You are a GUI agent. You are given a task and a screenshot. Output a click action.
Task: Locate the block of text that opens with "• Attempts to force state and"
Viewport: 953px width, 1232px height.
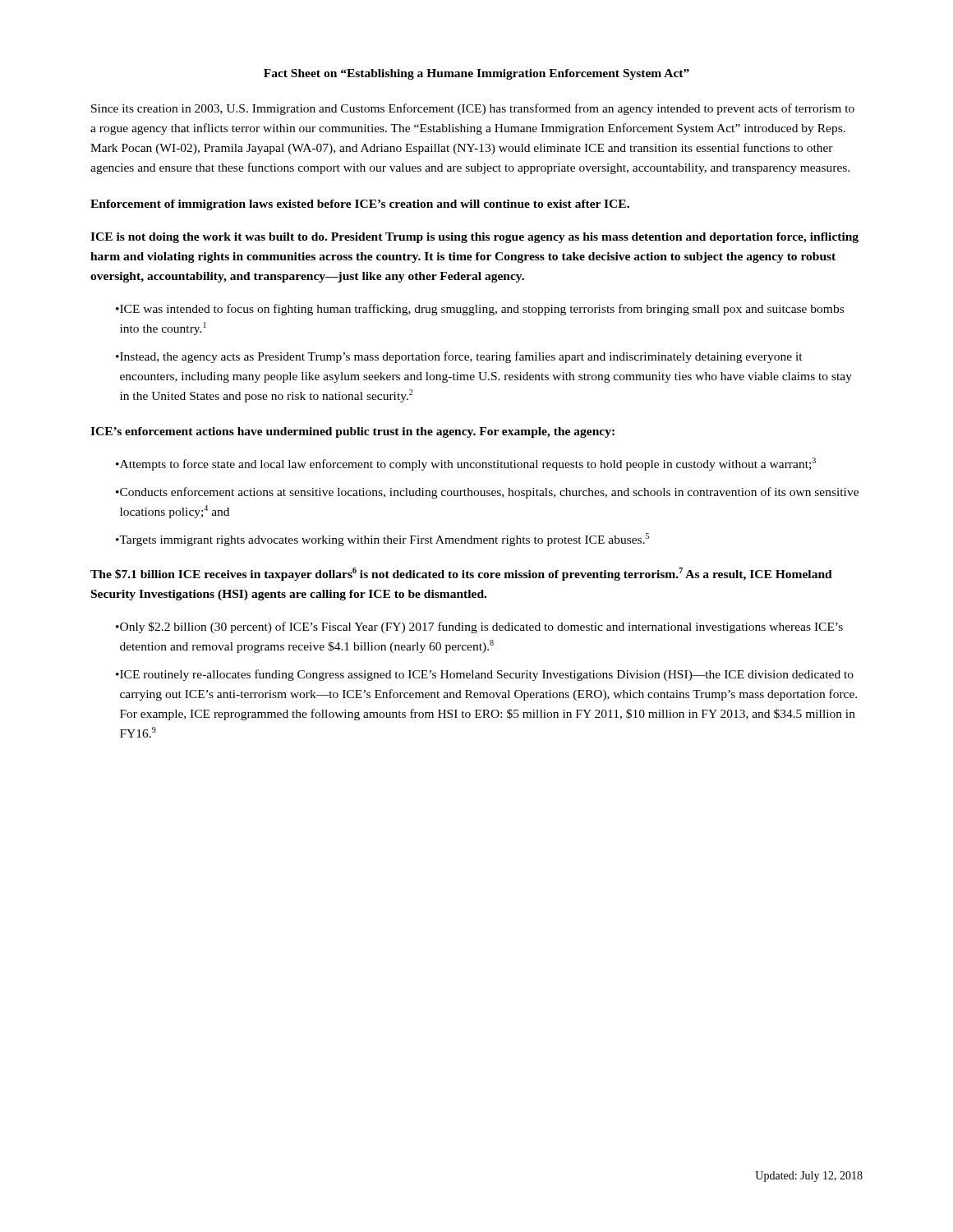pyautogui.click(x=476, y=464)
